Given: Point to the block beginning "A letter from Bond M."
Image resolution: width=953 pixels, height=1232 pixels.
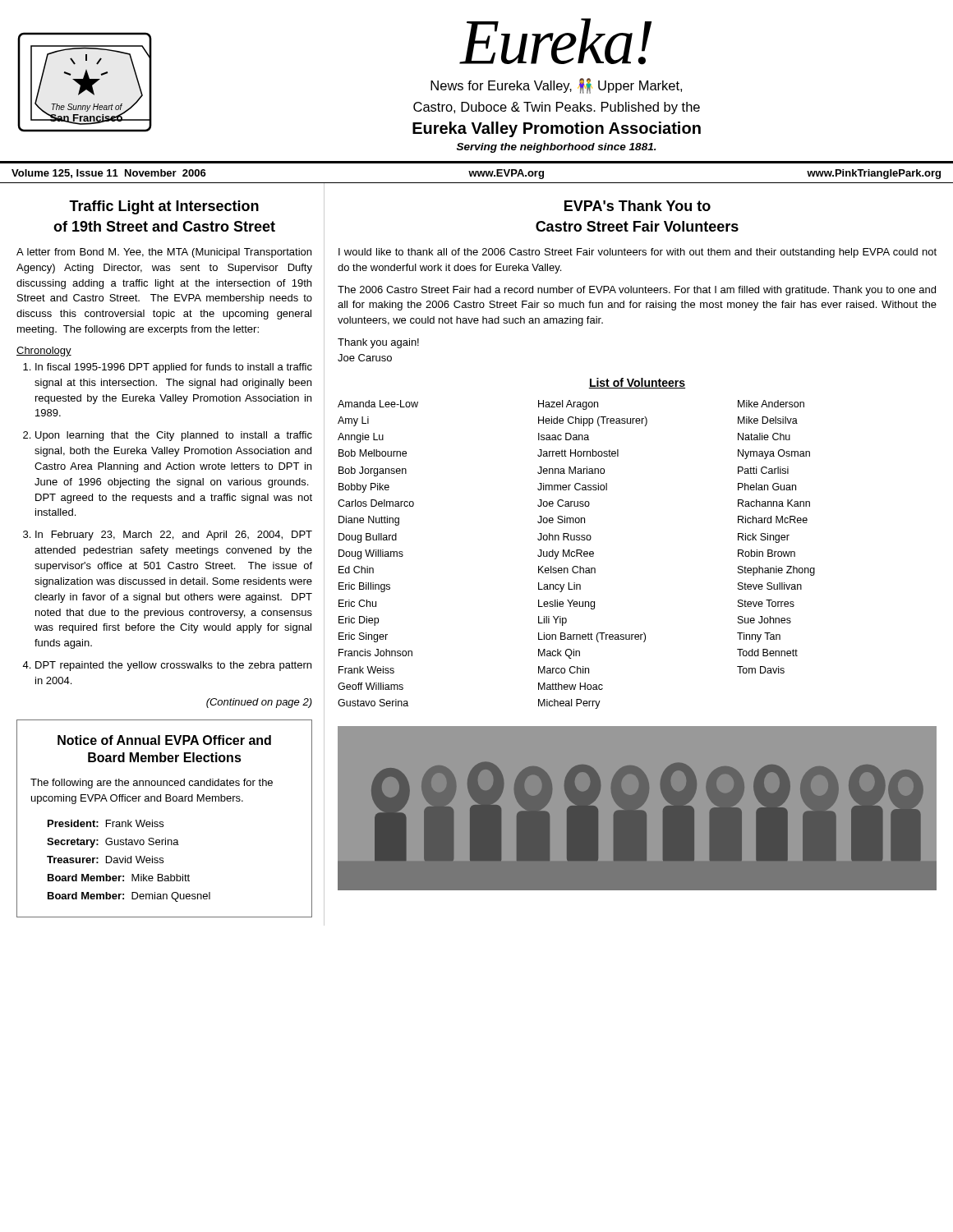Looking at the screenshot, I should tap(164, 290).
